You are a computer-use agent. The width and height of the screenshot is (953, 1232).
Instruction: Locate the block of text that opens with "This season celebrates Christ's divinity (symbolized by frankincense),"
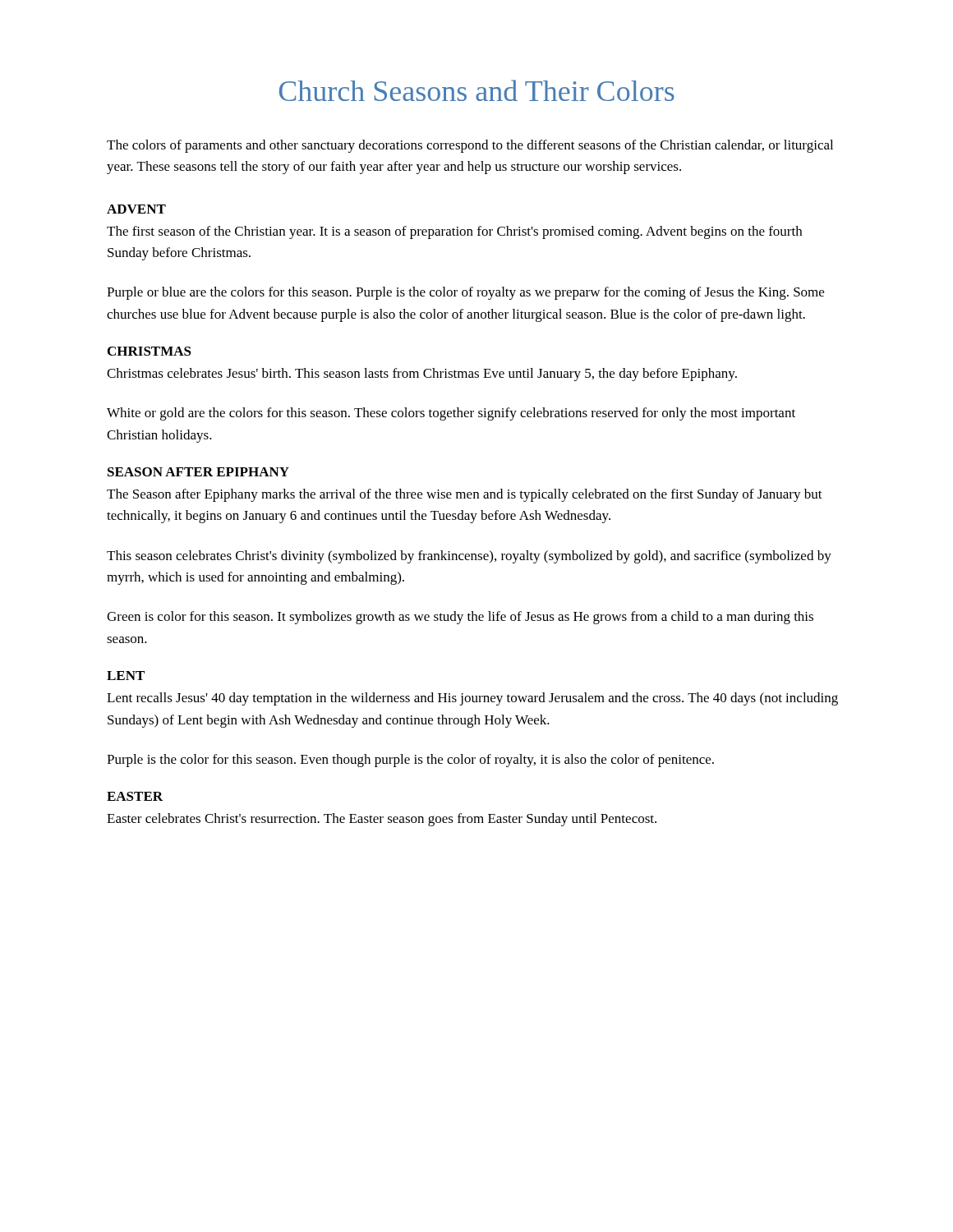coord(476,567)
